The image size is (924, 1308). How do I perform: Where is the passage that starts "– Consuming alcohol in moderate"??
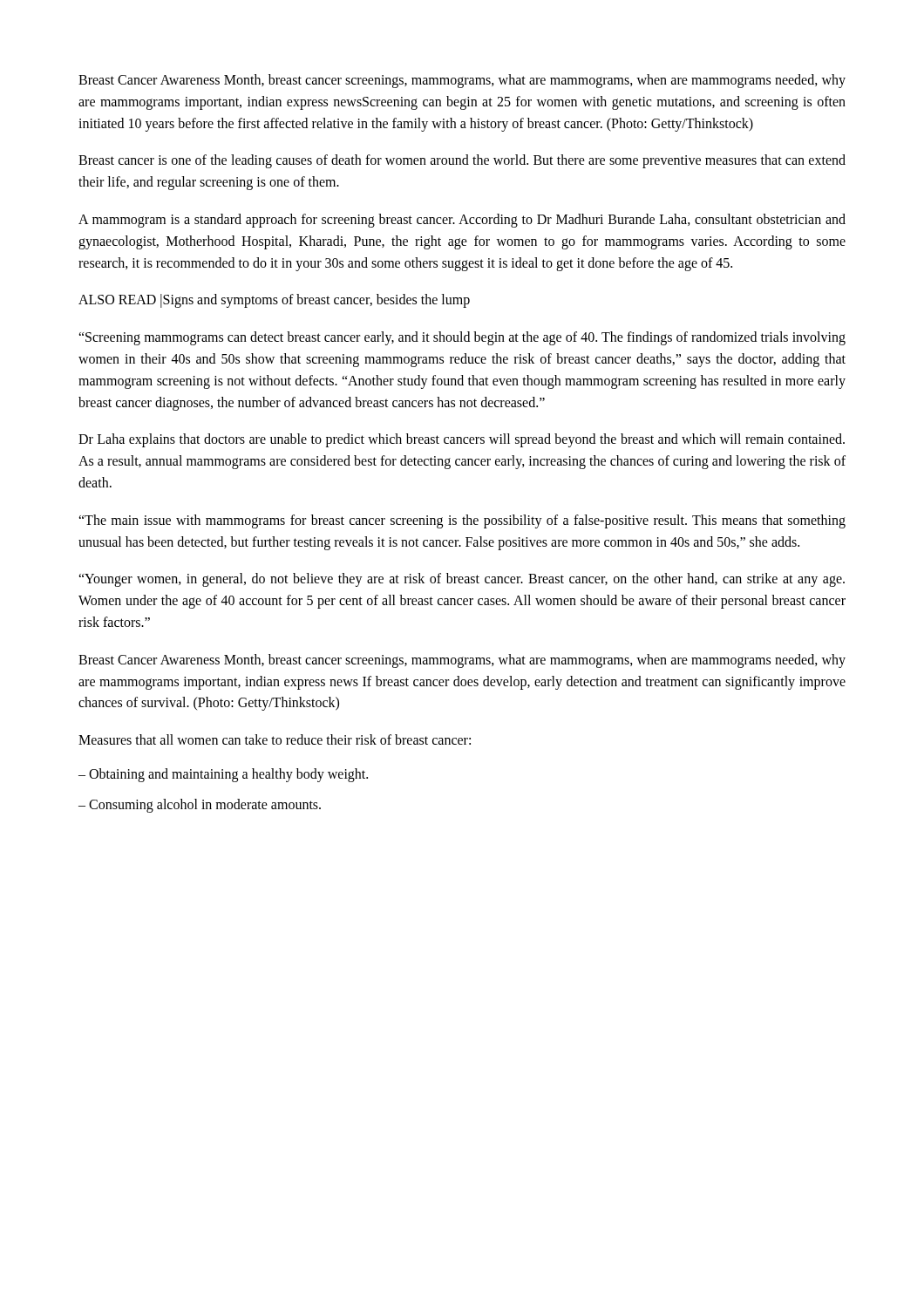[x=200, y=804]
